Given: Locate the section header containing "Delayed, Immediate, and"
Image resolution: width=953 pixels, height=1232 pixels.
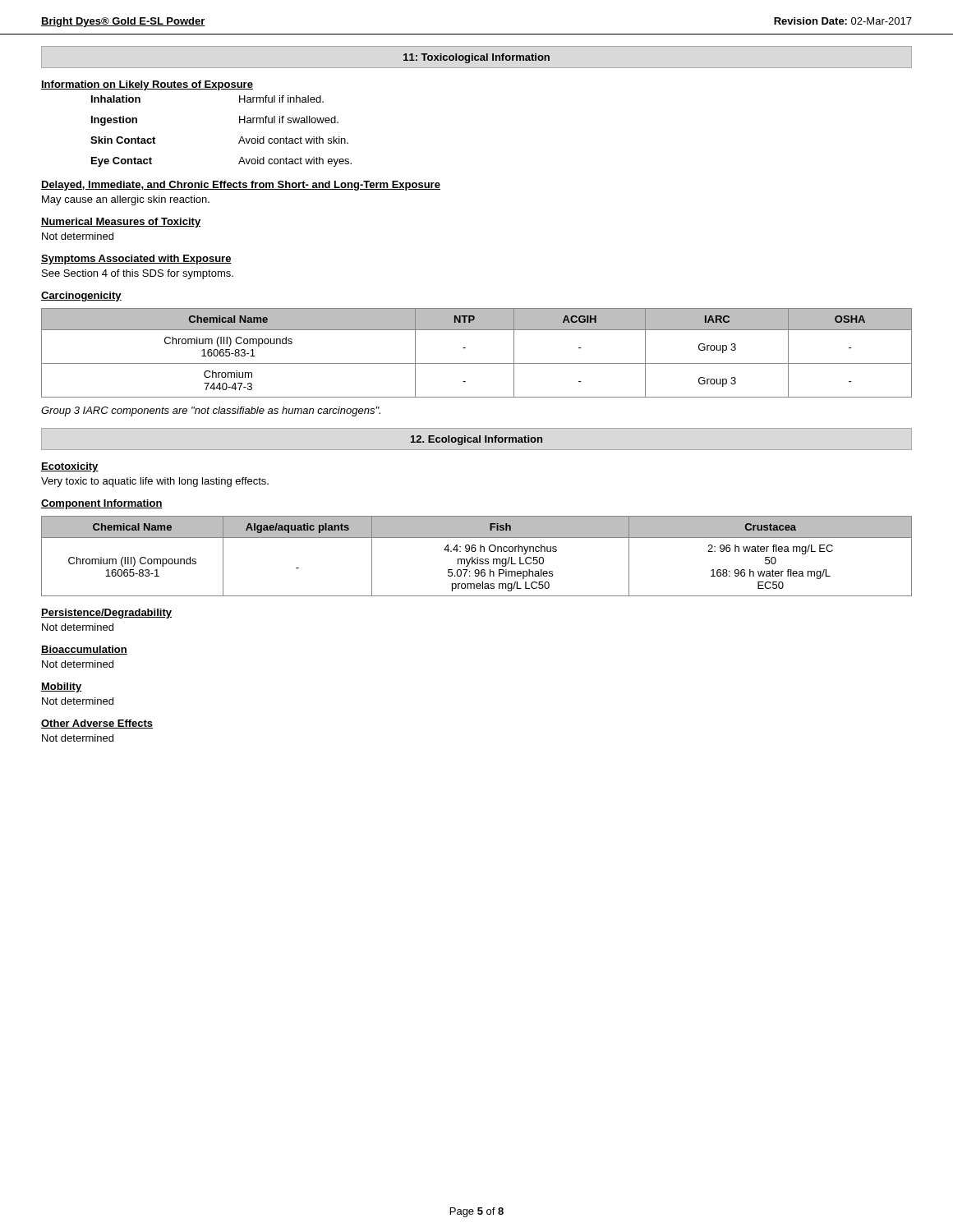Looking at the screenshot, I should tap(241, 184).
